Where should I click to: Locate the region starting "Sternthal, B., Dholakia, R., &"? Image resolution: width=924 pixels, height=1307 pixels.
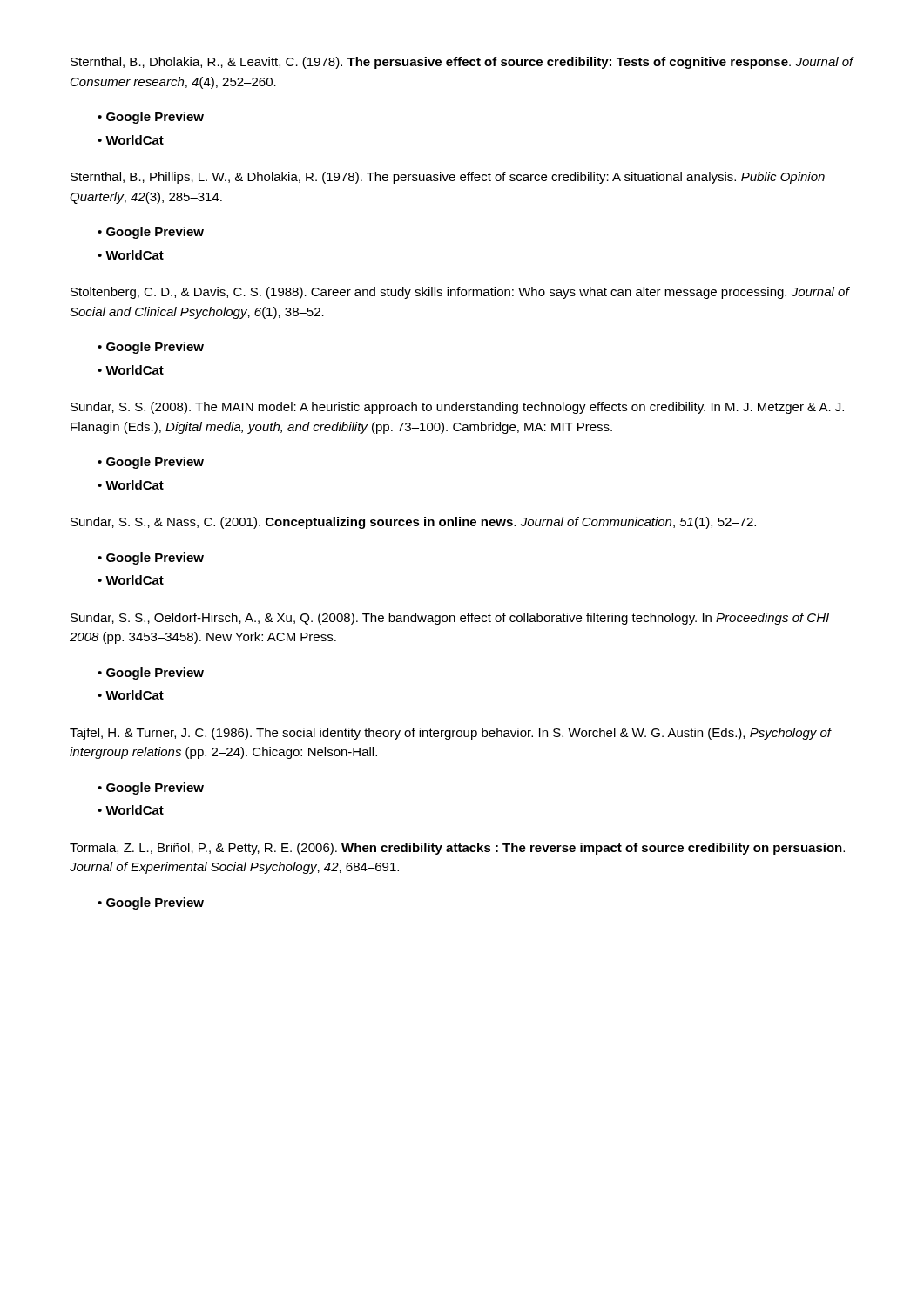(x=461, y=71)
